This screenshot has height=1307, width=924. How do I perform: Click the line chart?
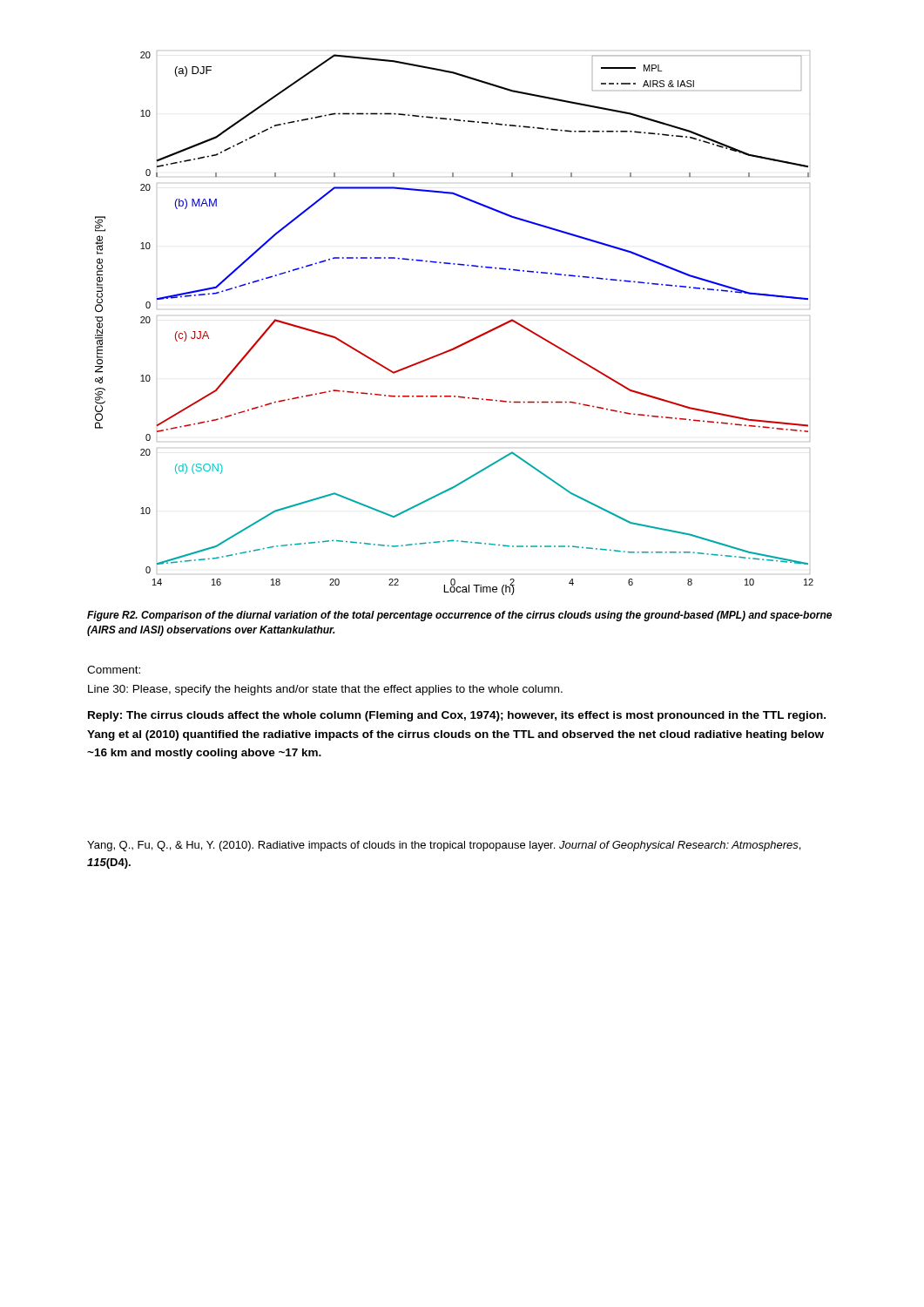457,324
